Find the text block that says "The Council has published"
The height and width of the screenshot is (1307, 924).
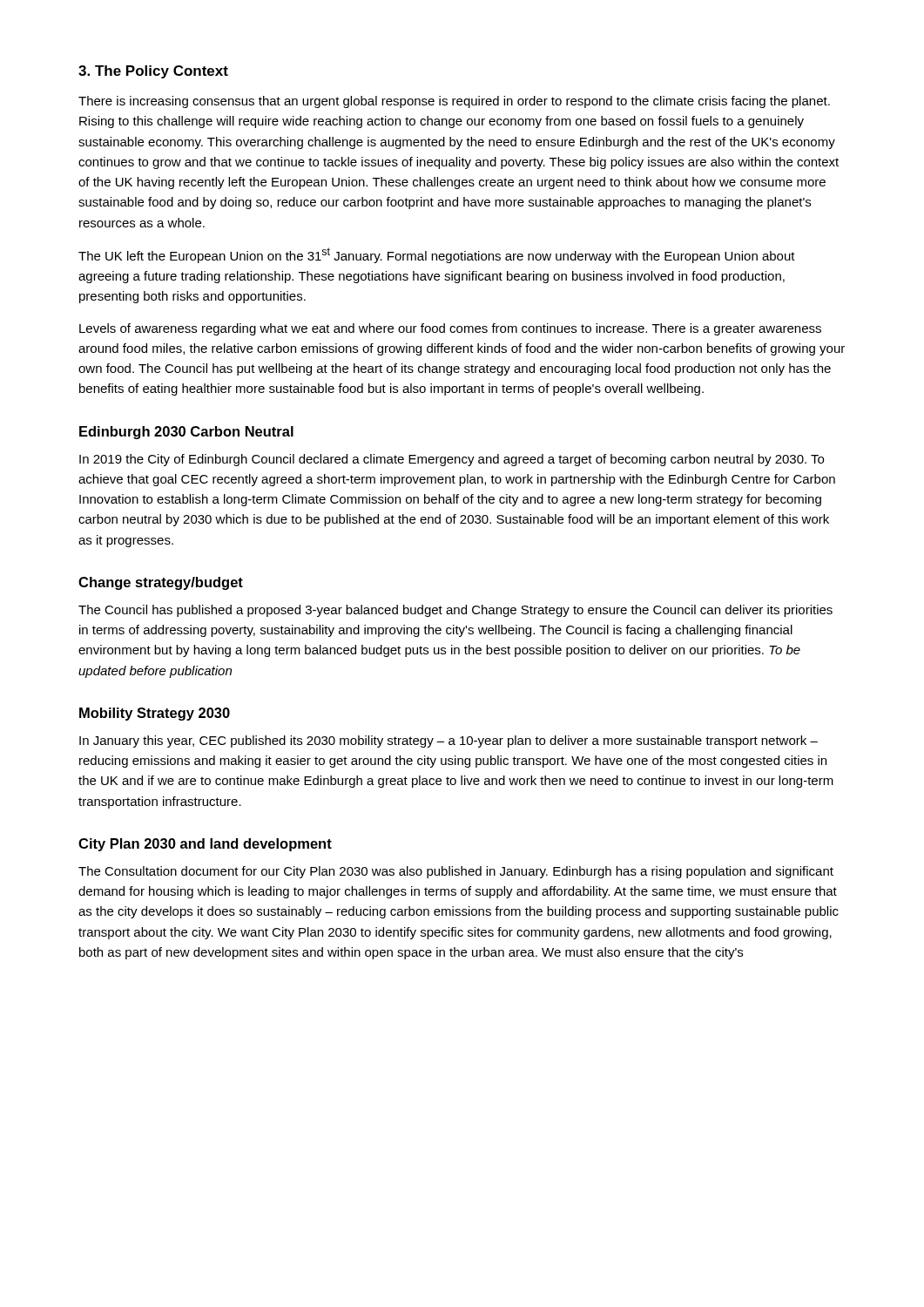456,640
